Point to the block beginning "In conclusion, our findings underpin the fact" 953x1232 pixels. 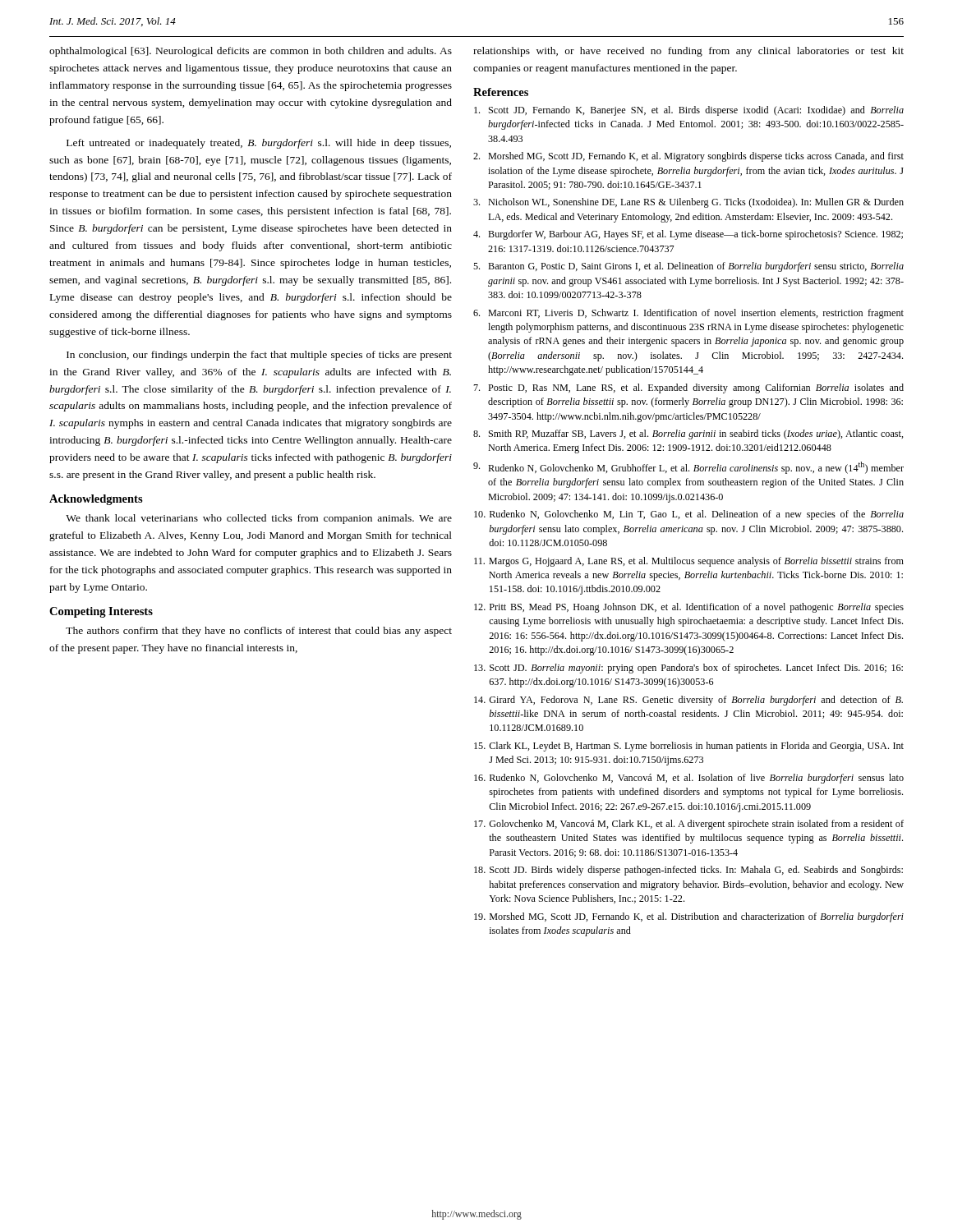pyautogui.click(x=251, y=415)
